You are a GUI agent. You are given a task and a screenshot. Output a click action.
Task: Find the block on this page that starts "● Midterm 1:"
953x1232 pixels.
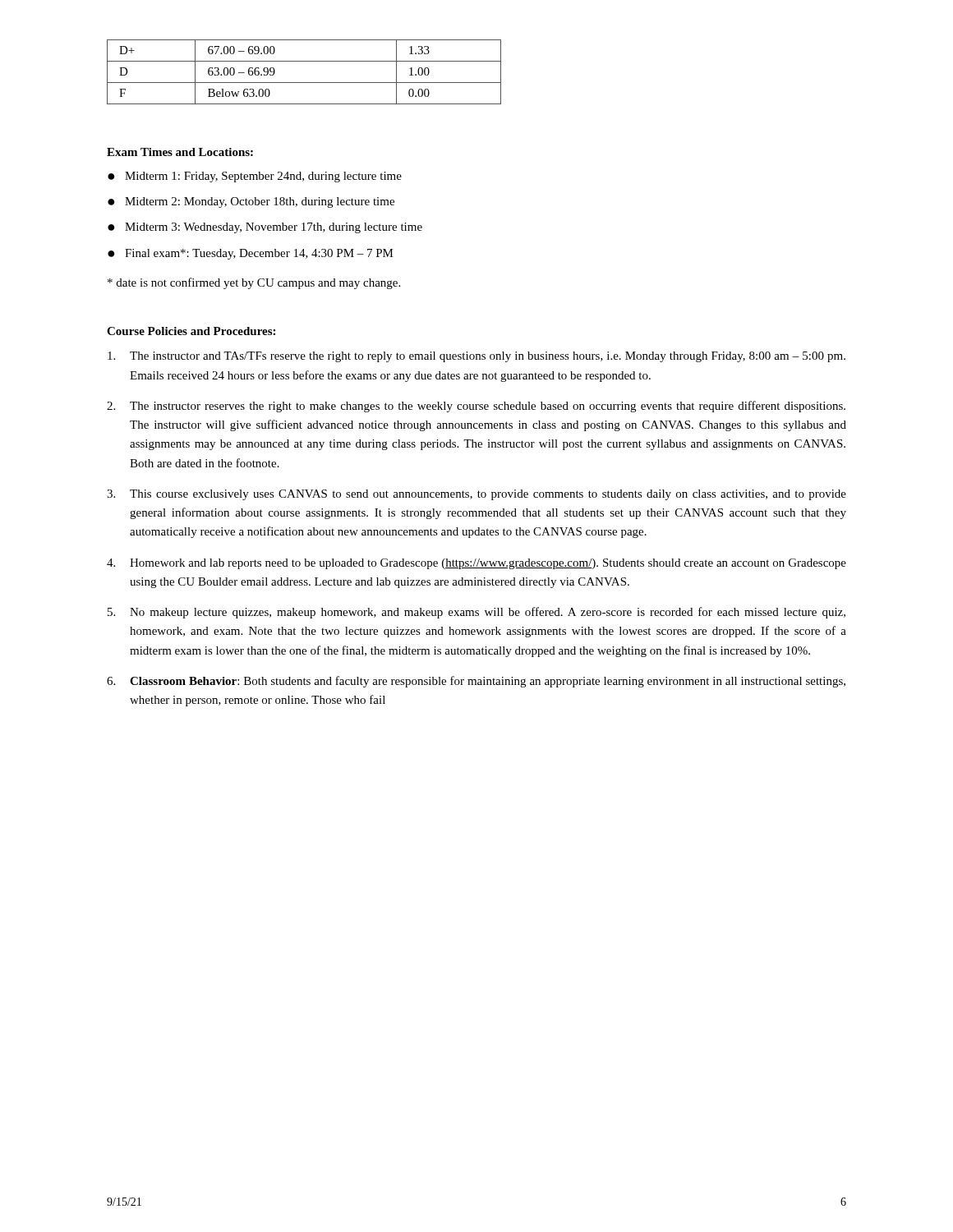[254, 177]
